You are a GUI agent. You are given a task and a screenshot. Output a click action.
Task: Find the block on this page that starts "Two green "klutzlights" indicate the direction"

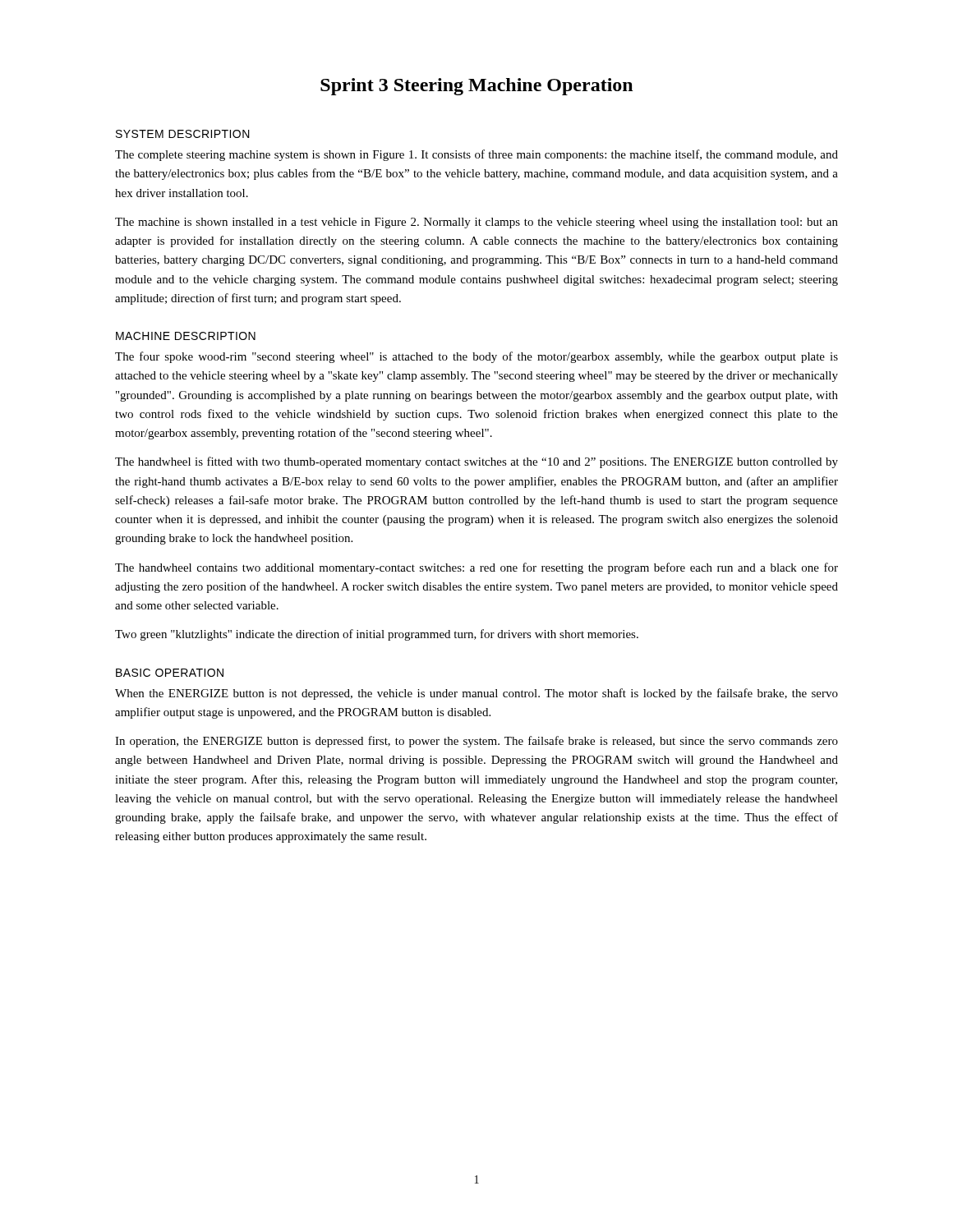pos(377,634)
